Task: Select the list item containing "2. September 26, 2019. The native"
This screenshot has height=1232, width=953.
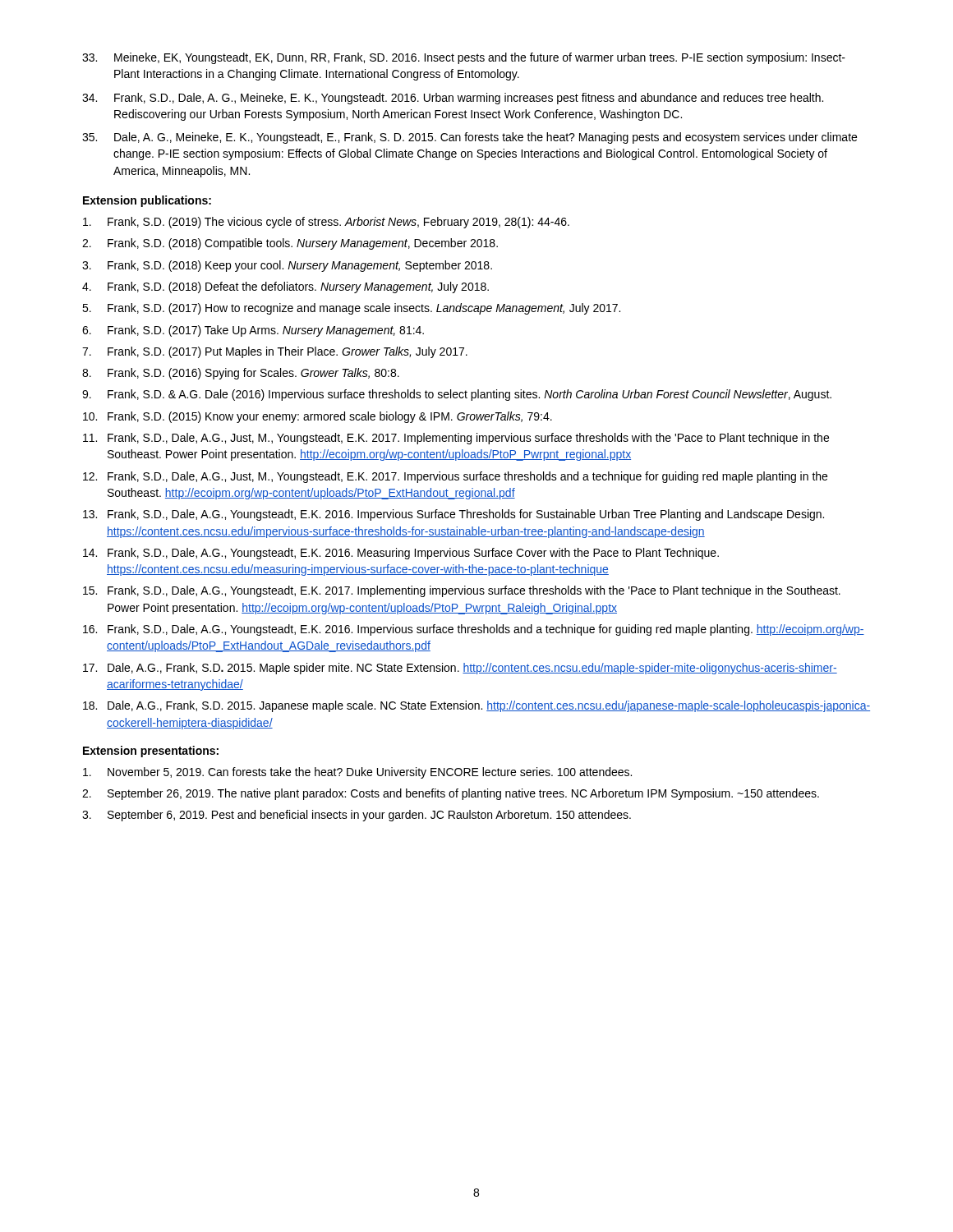Action: pyautogui.click(x=451, y=794)
